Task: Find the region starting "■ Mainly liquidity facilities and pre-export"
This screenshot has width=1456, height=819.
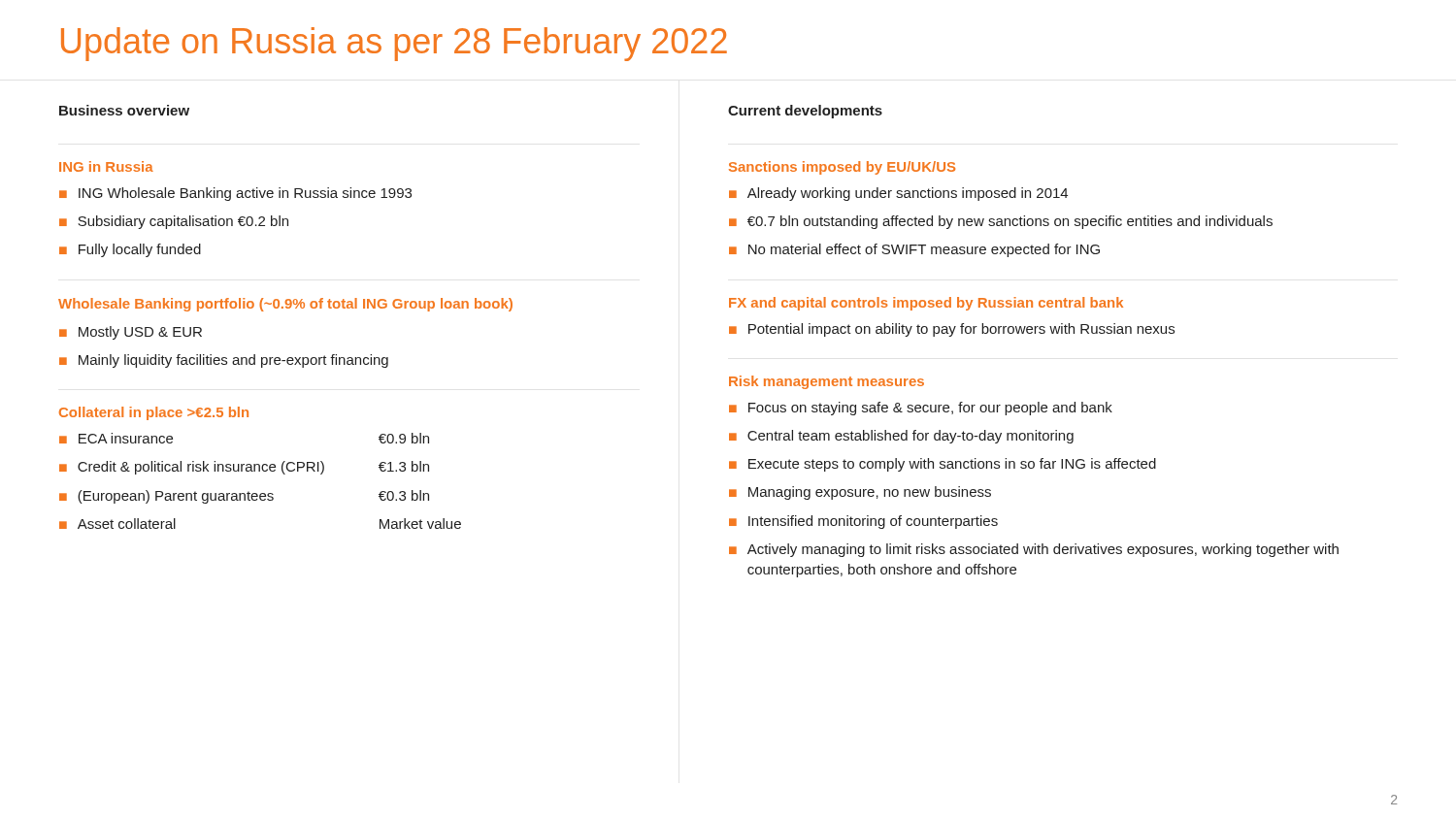Action: 349,361
